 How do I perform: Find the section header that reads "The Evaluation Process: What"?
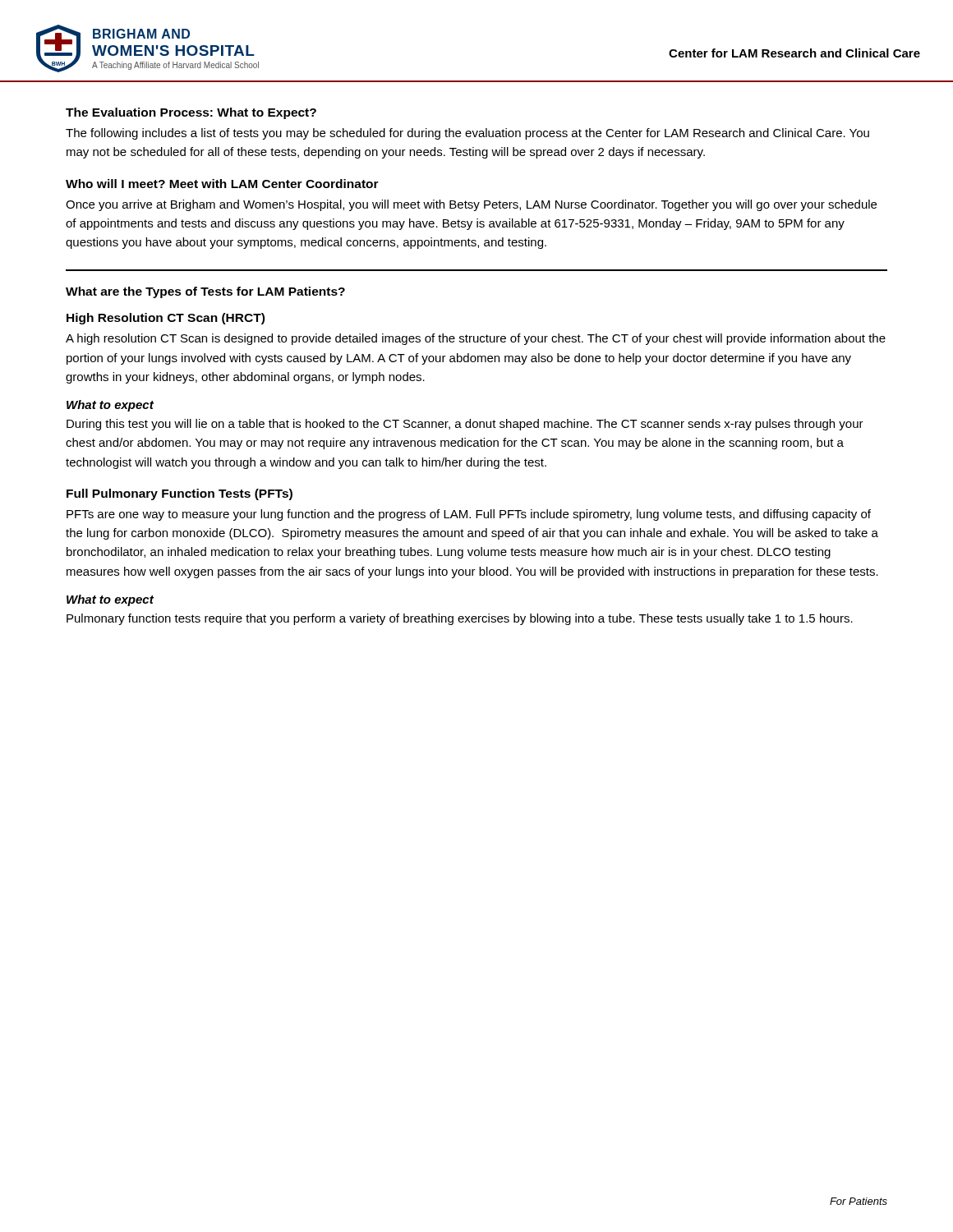tap(191, 112)
